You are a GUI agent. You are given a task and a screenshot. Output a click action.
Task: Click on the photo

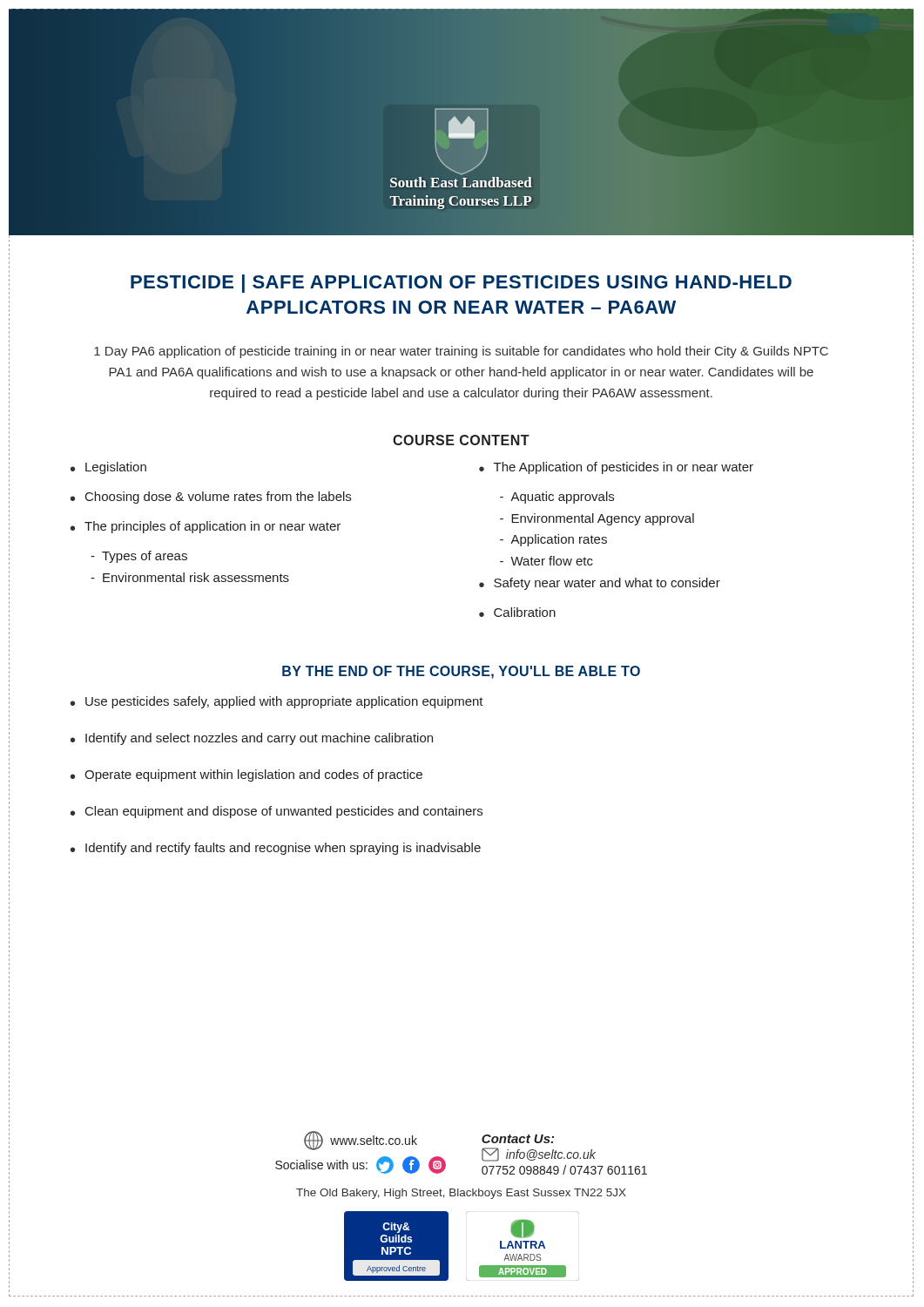[x=461, y=122]
